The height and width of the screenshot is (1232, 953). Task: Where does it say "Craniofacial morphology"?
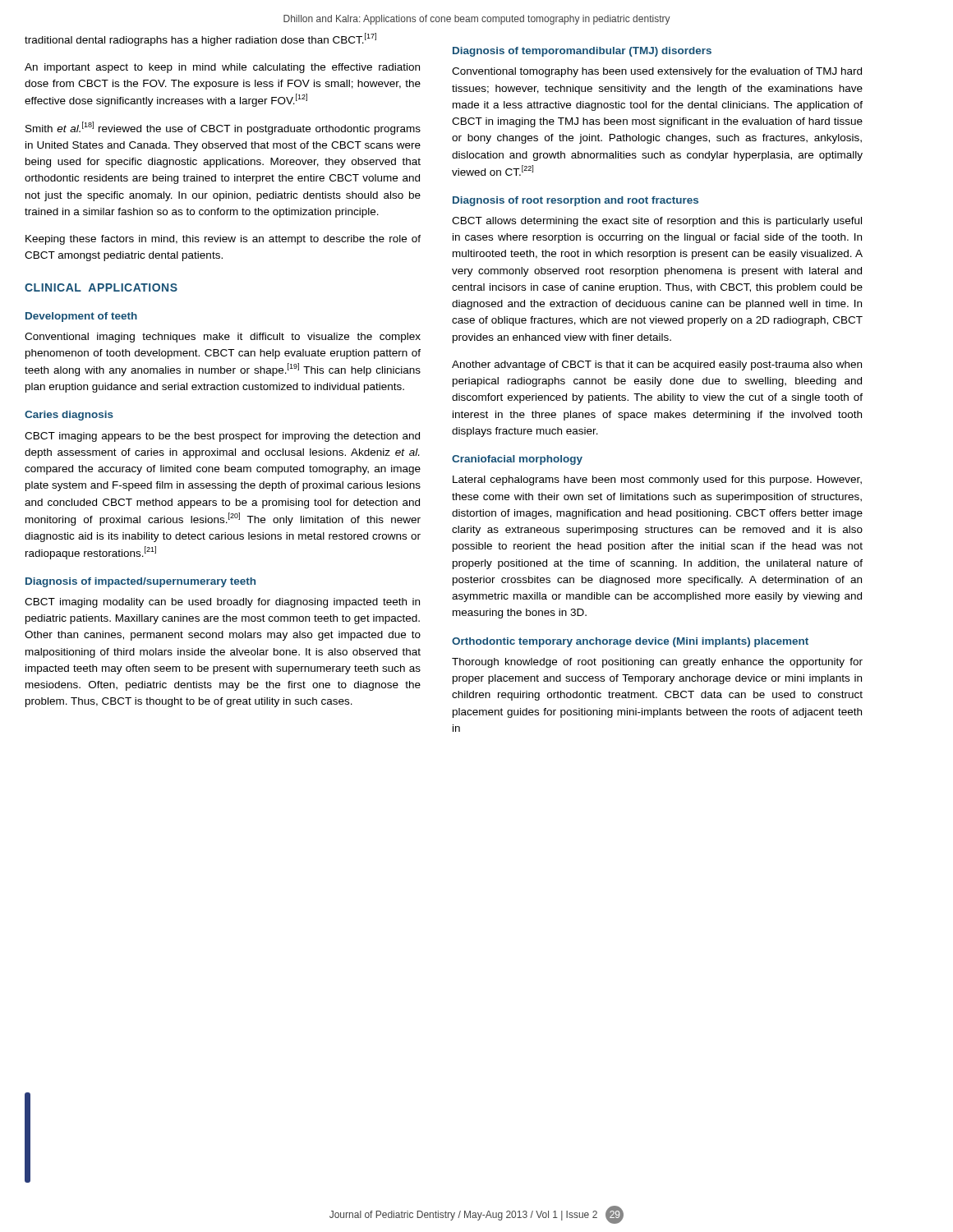[517, 459]
